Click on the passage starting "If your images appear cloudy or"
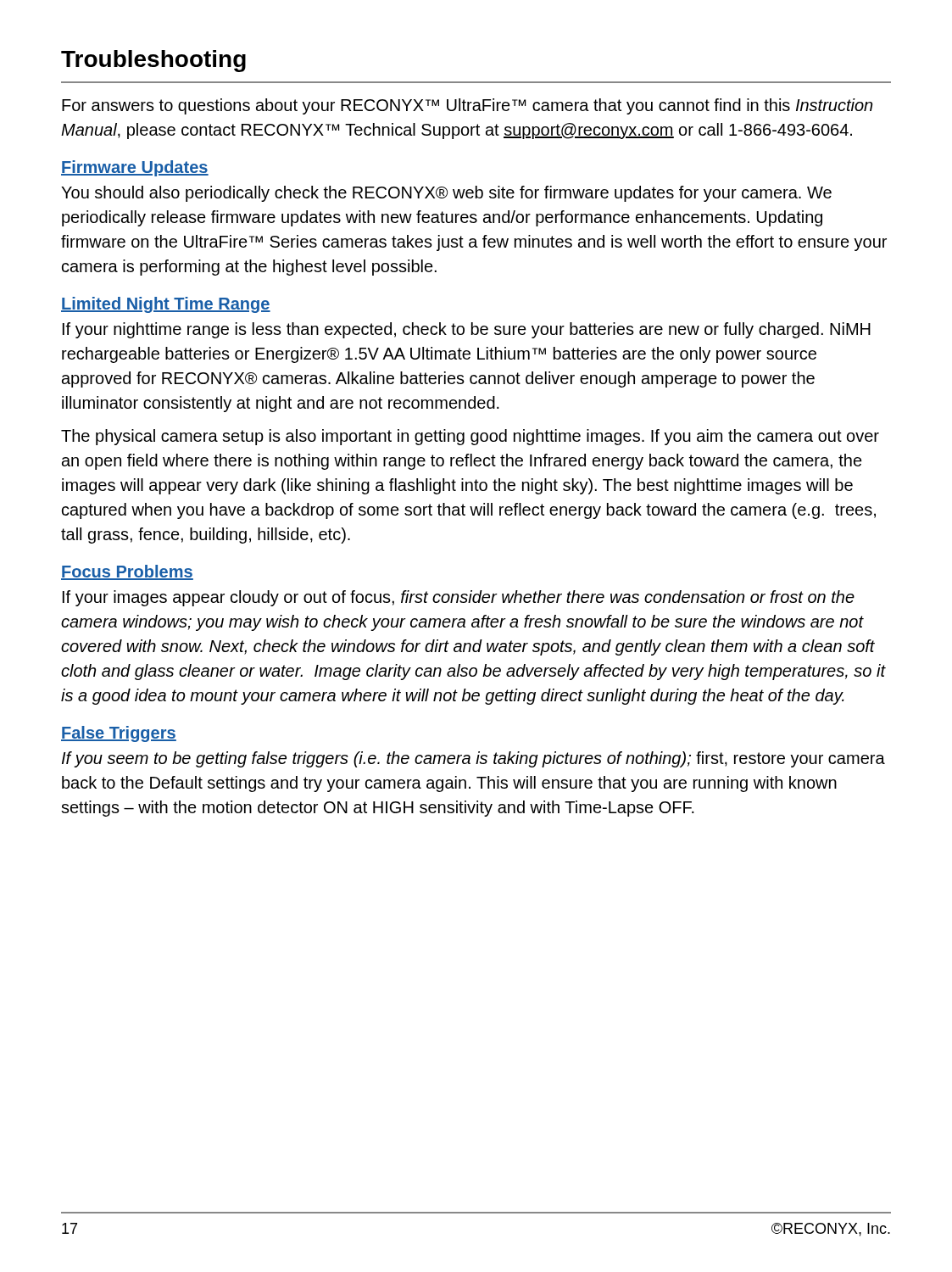The width and height of the screenshot is (952, 1272). point(473,646)
